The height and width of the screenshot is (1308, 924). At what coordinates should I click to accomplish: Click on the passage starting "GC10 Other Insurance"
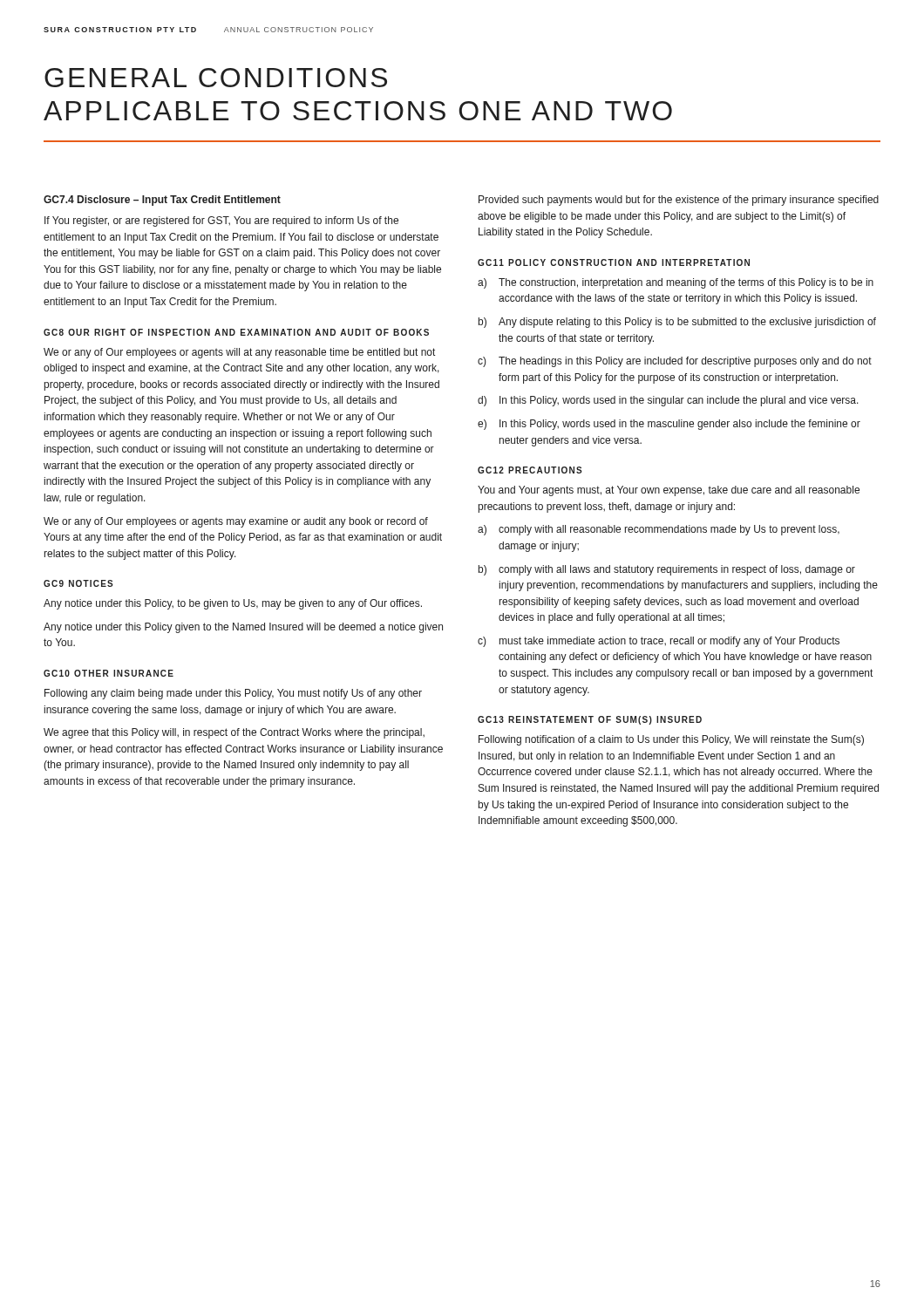coord(109,673)
